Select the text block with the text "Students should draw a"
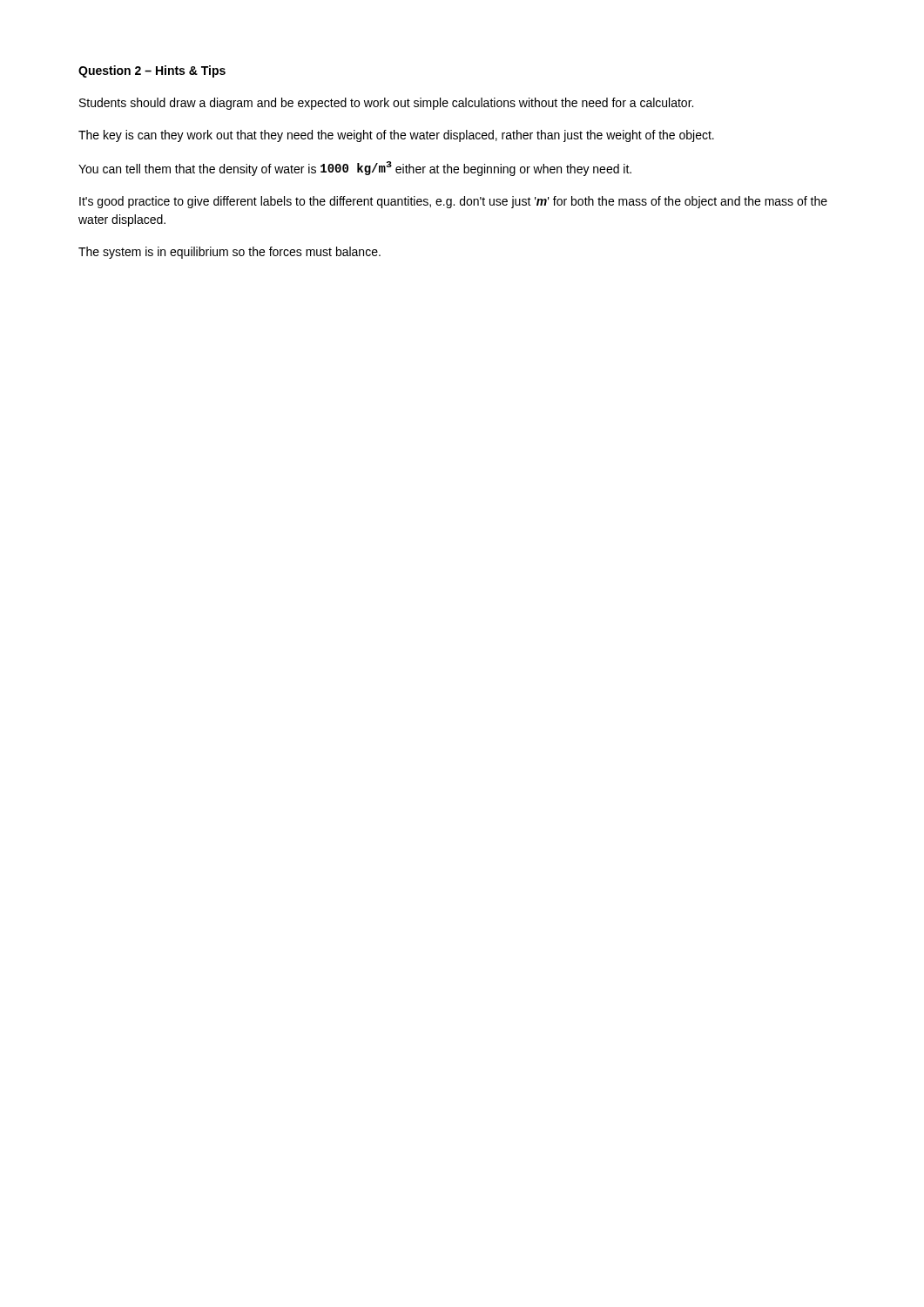The image size is (924, 1307). click(x=386, y=102)
